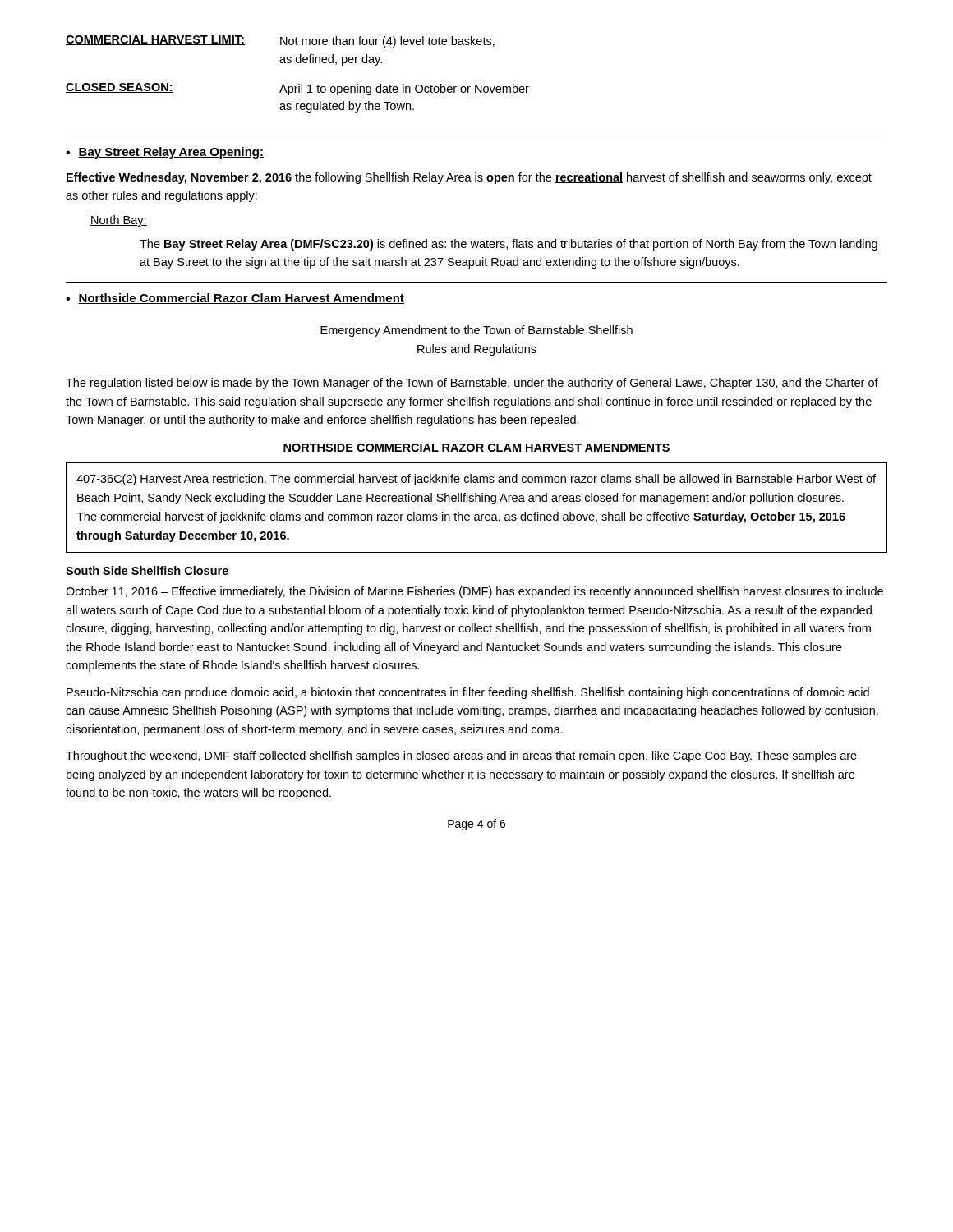Point to "NORTHSIDE COMMERCIAL RAZOR CLAM HARVEST AMENDMENTS"
The width and height of the screenshot is (953, 1232).
pos(476,447)
